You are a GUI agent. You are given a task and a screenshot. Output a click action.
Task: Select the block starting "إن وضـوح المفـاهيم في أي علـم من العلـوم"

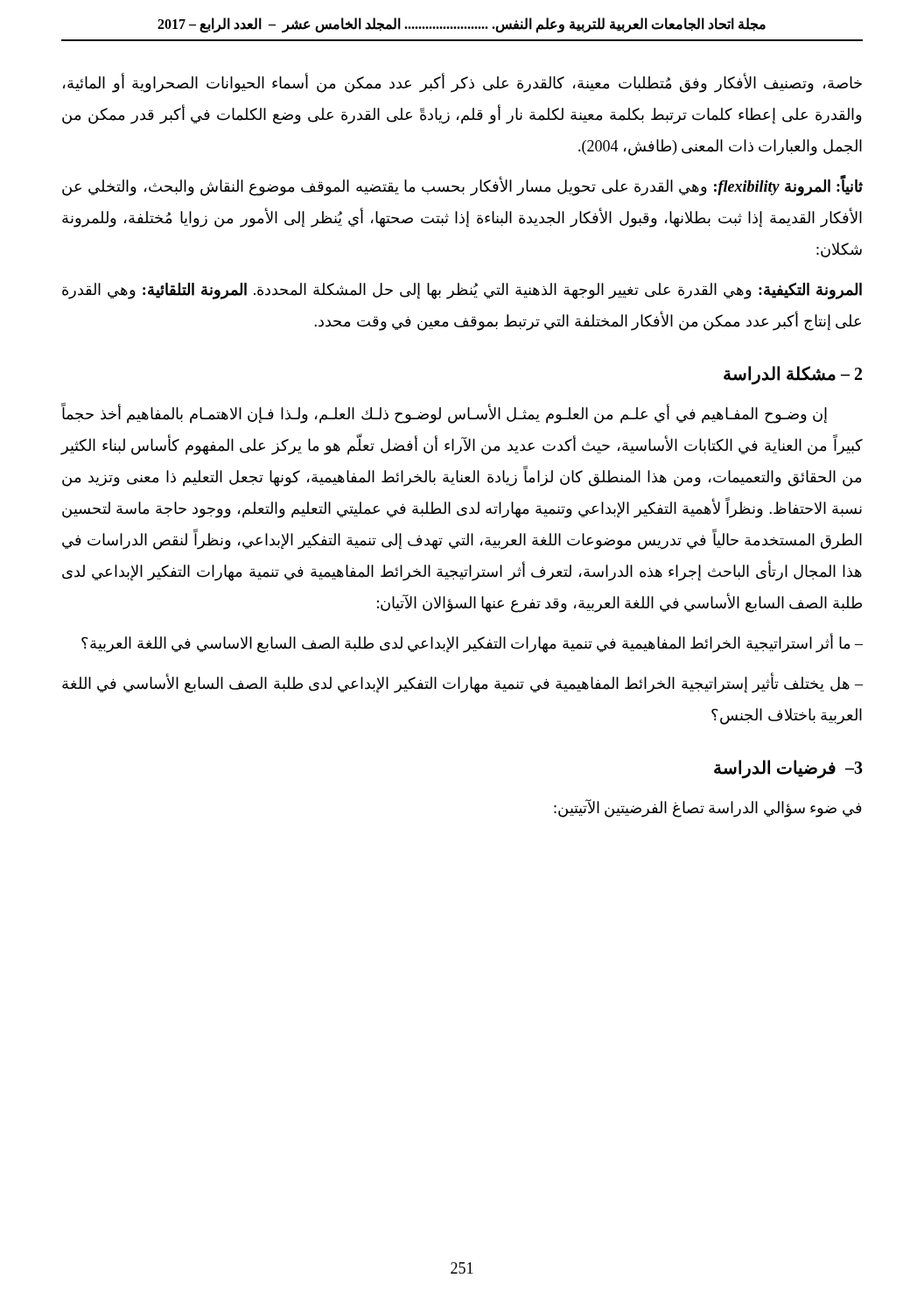point(462,509)
